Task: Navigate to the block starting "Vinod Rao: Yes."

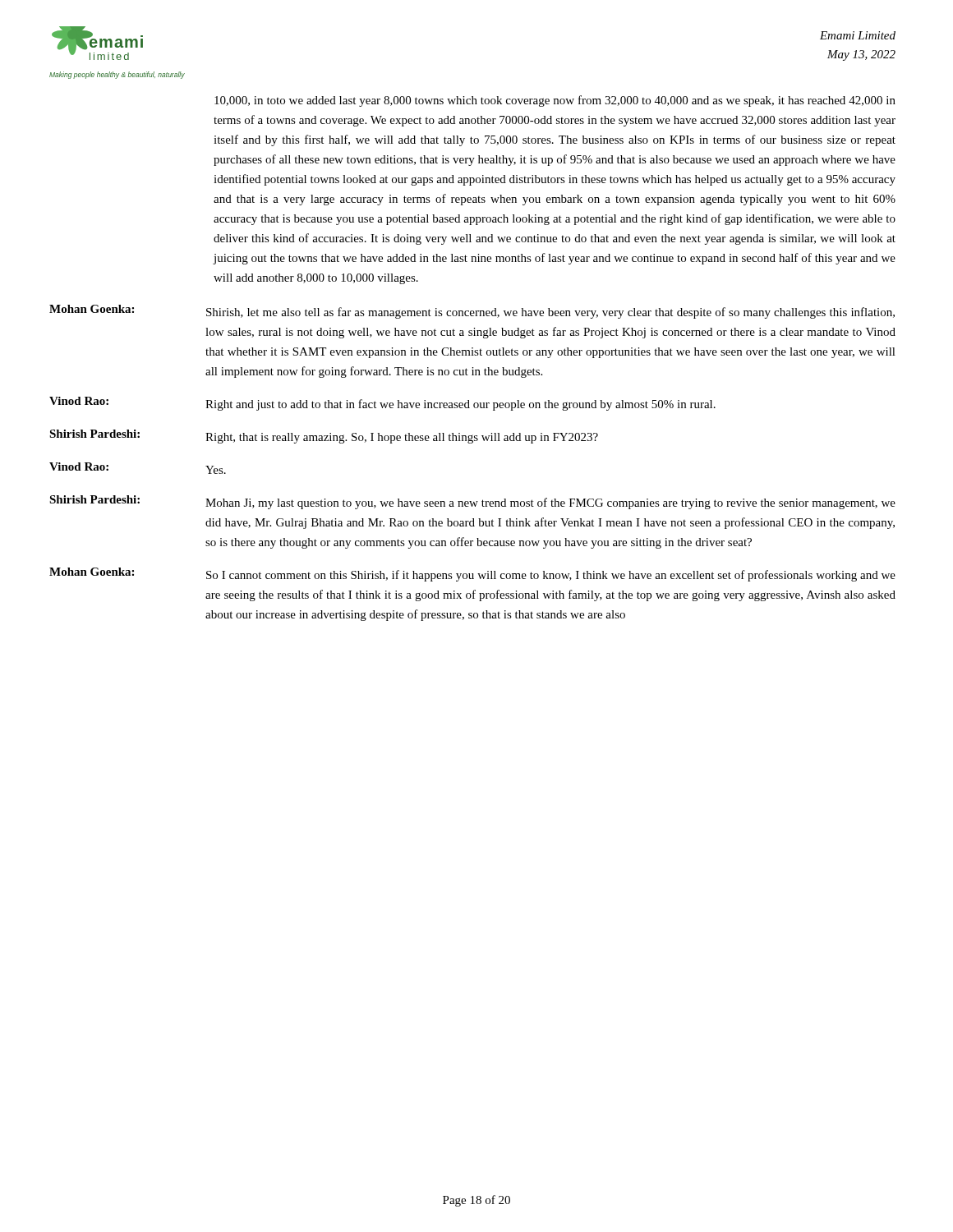Action: [78, 468]
